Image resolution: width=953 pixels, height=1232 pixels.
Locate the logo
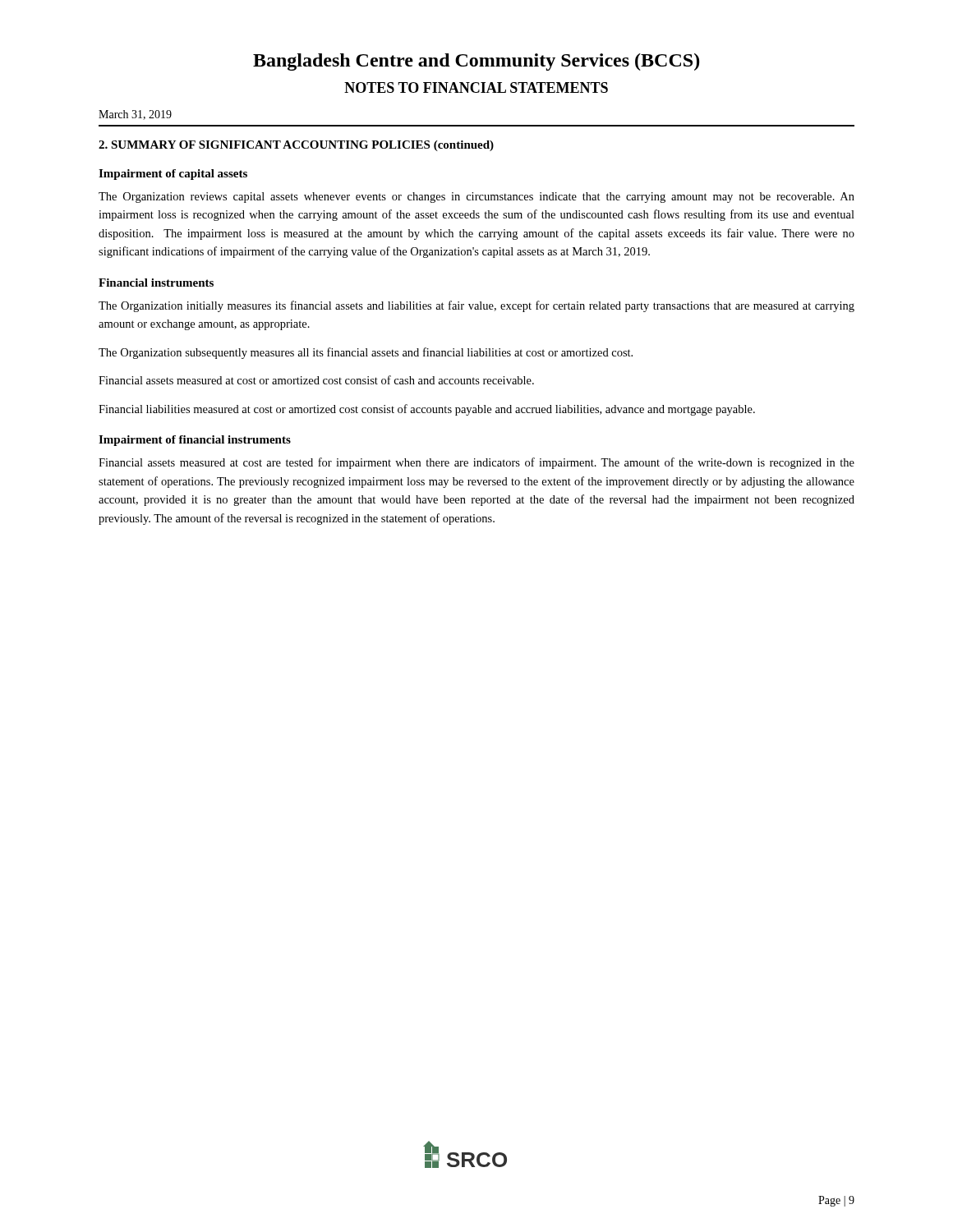coord(476,1165)
